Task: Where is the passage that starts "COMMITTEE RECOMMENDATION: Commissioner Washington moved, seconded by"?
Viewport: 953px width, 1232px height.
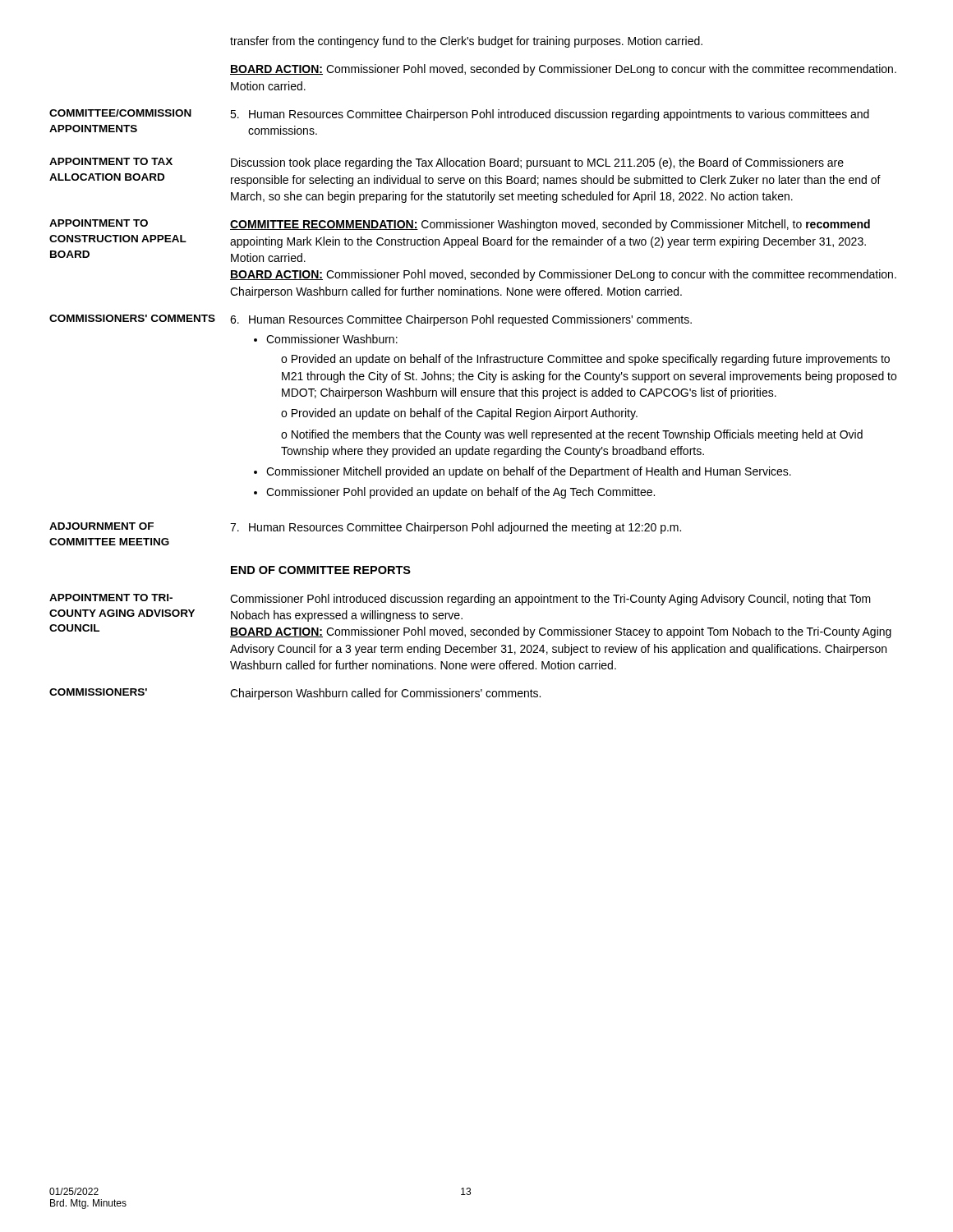Action: (x=567, y=241)
